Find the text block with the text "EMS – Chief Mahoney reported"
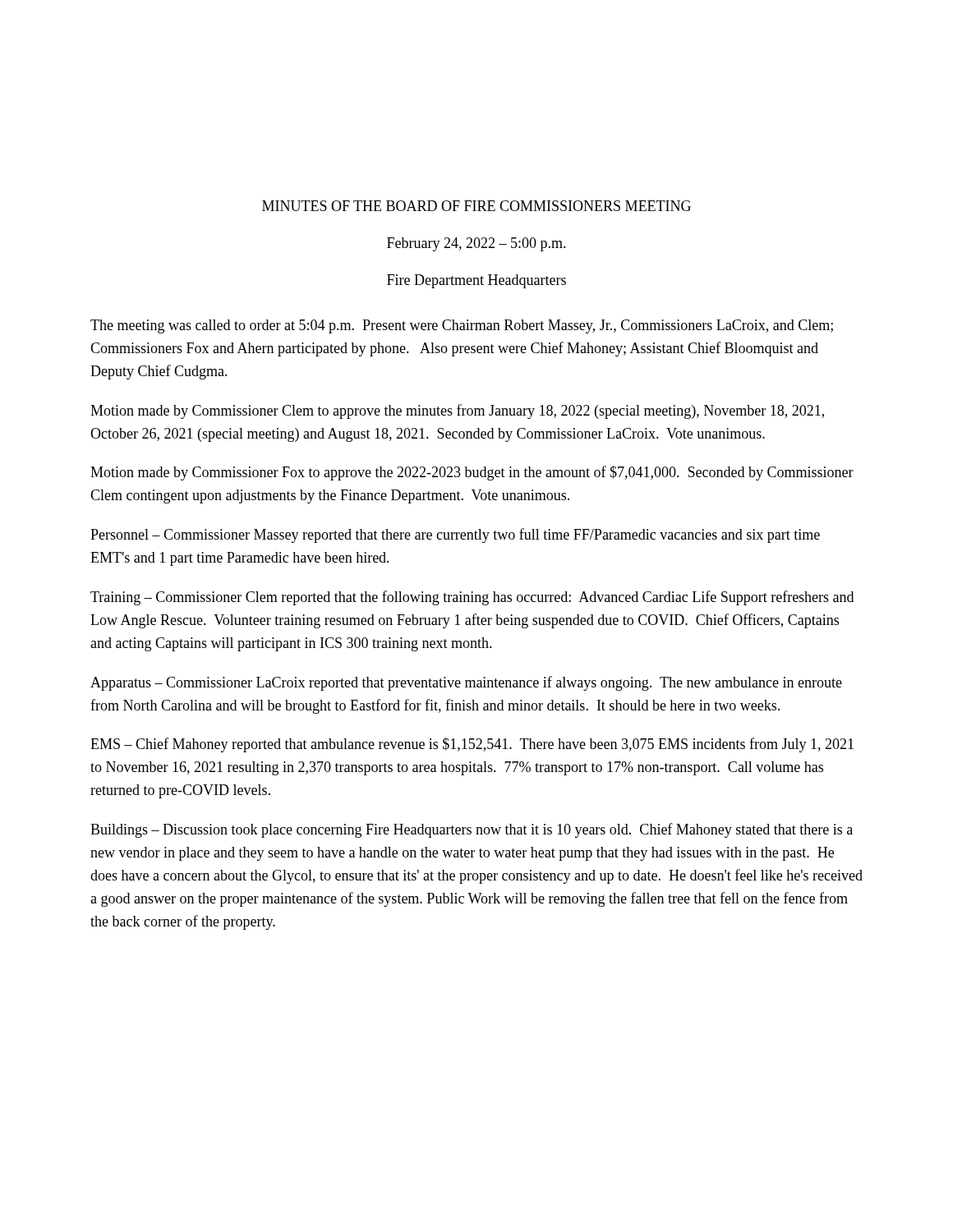 472,767
